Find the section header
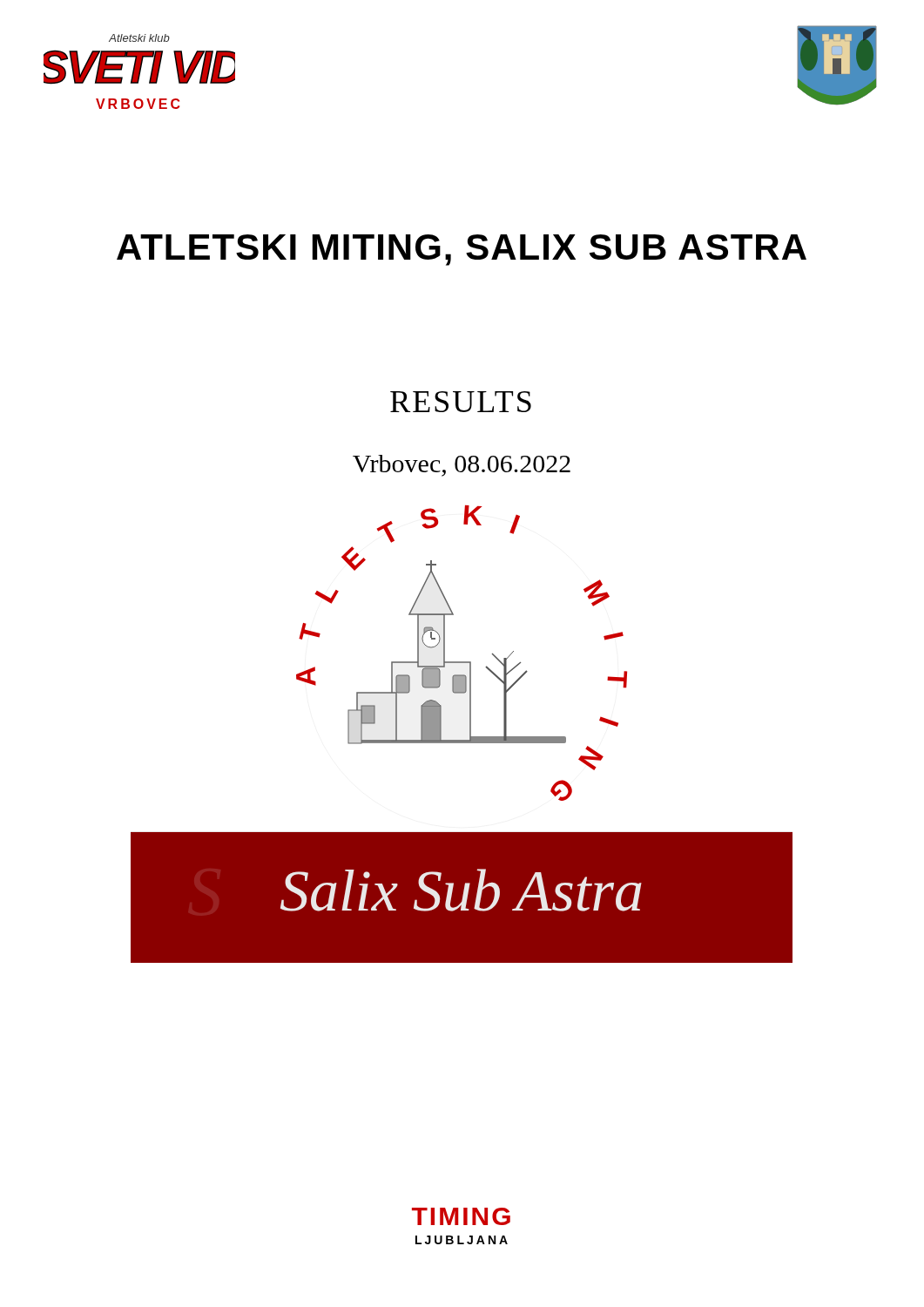The width and height of the screenshot is (924, 1307). point(462,402)
